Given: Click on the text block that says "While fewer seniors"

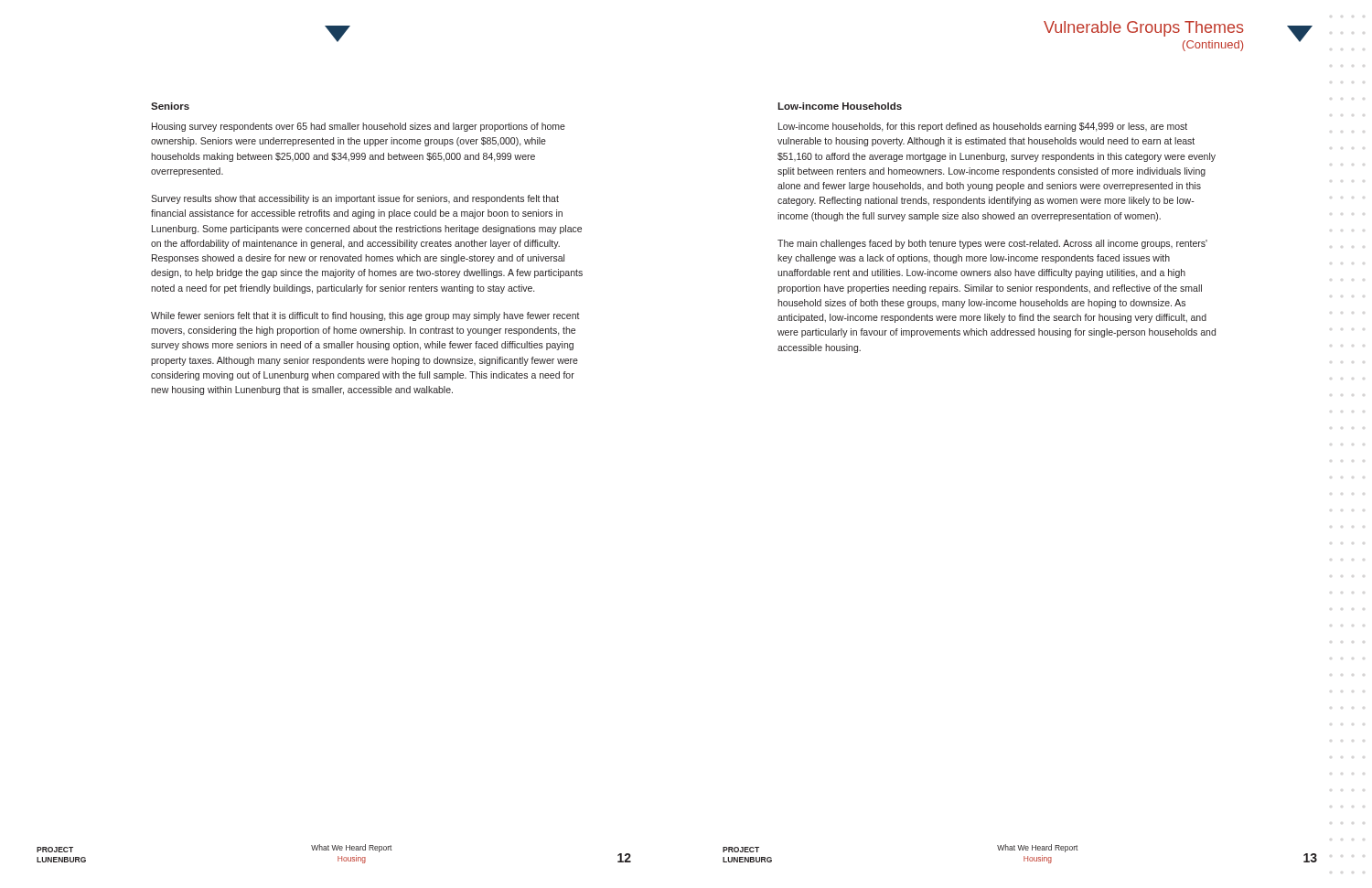Looking at the screenshot, I should 365,353.
